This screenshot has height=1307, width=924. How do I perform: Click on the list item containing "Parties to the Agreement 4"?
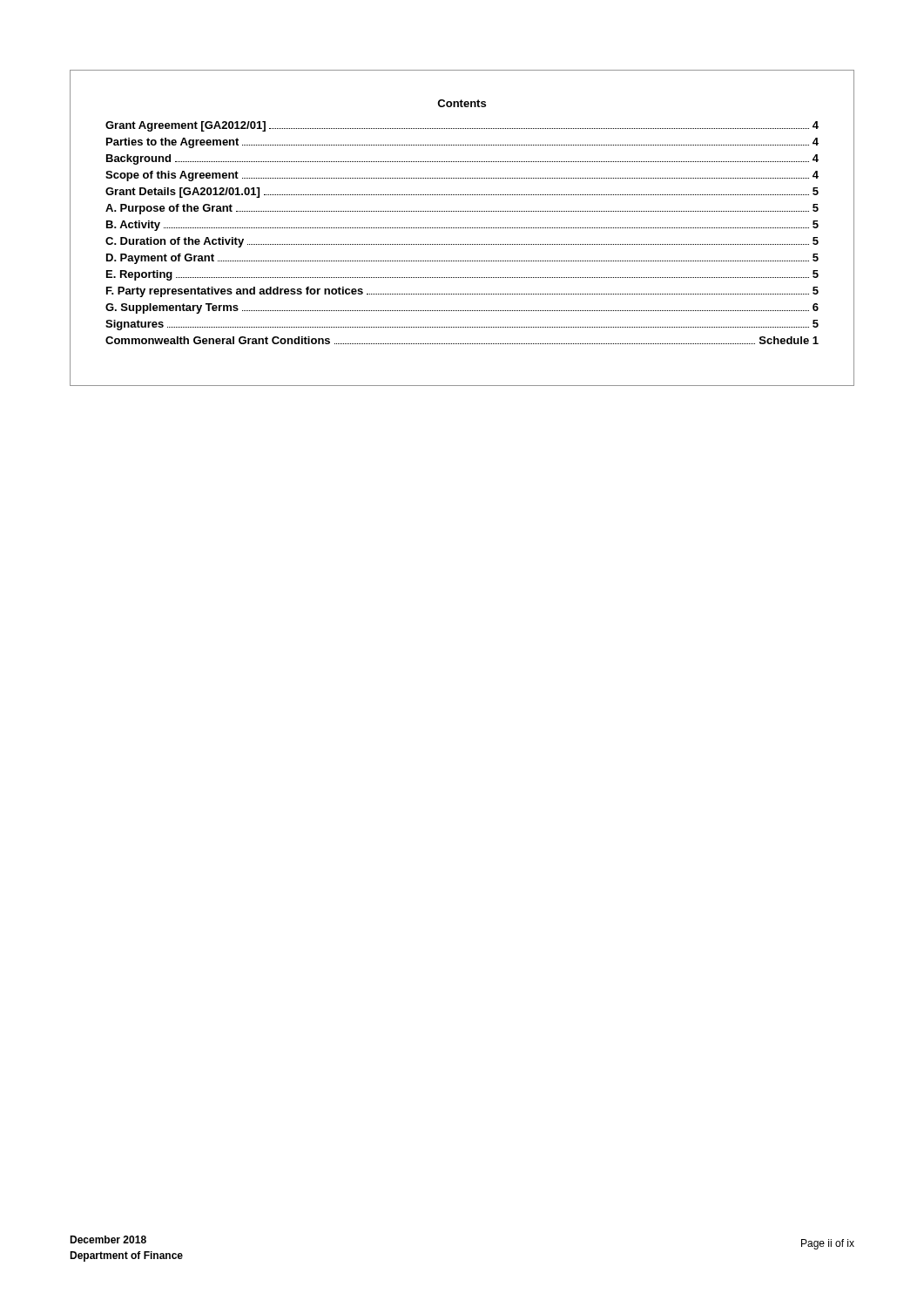point(462,142)
